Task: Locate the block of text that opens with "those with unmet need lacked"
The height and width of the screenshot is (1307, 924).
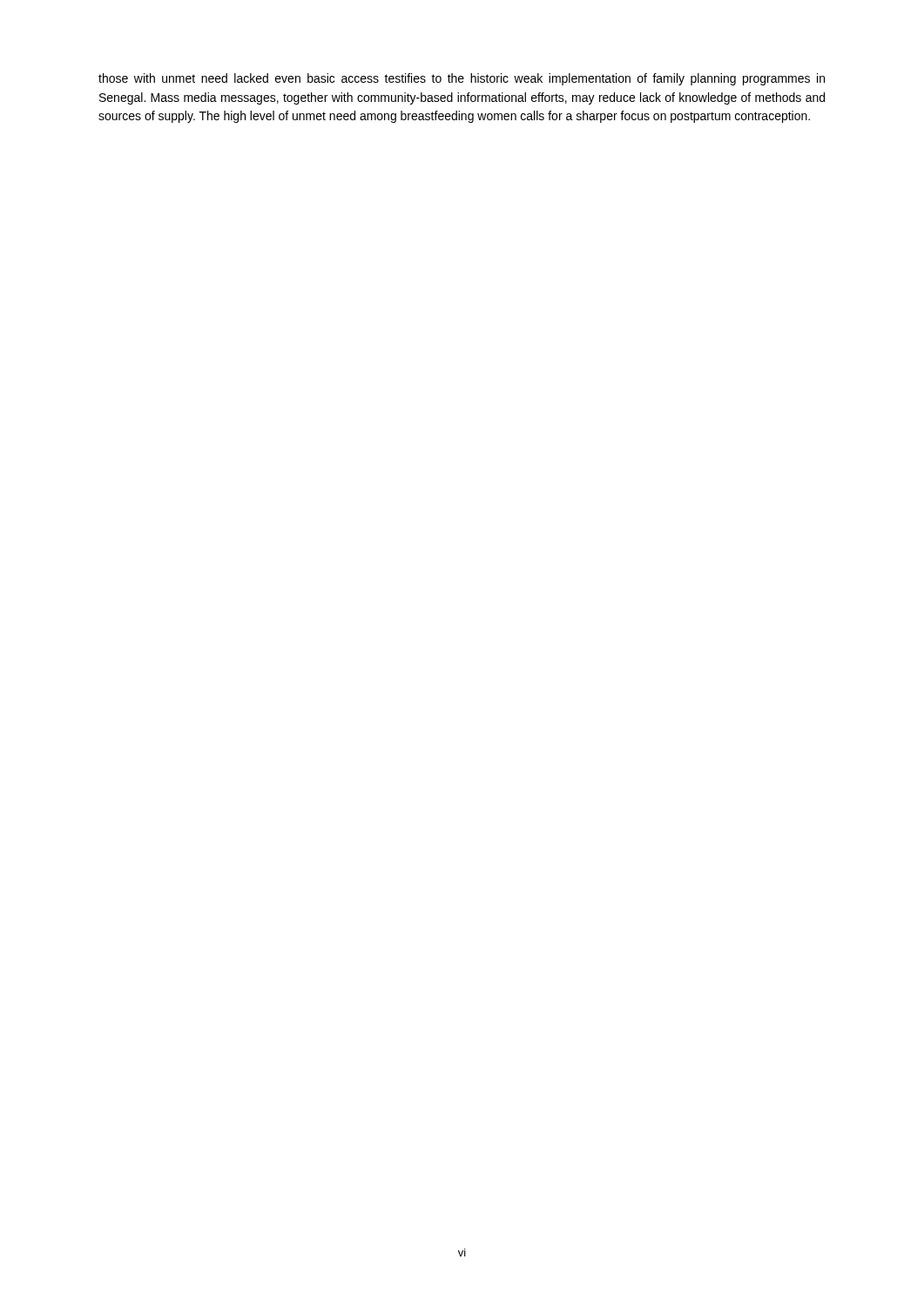Action: tap(462, 97)
